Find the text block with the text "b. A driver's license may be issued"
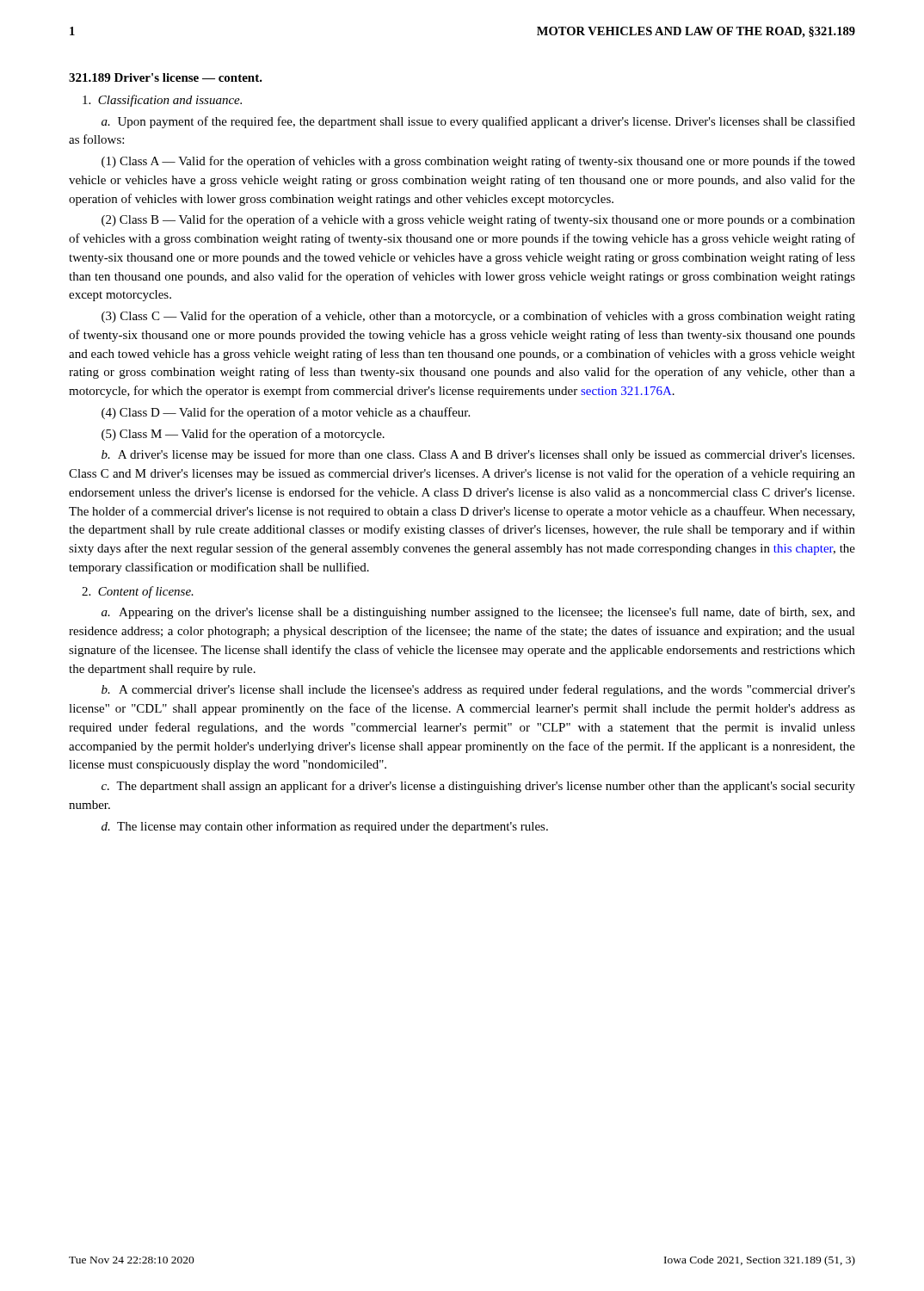 coord(462,512)
